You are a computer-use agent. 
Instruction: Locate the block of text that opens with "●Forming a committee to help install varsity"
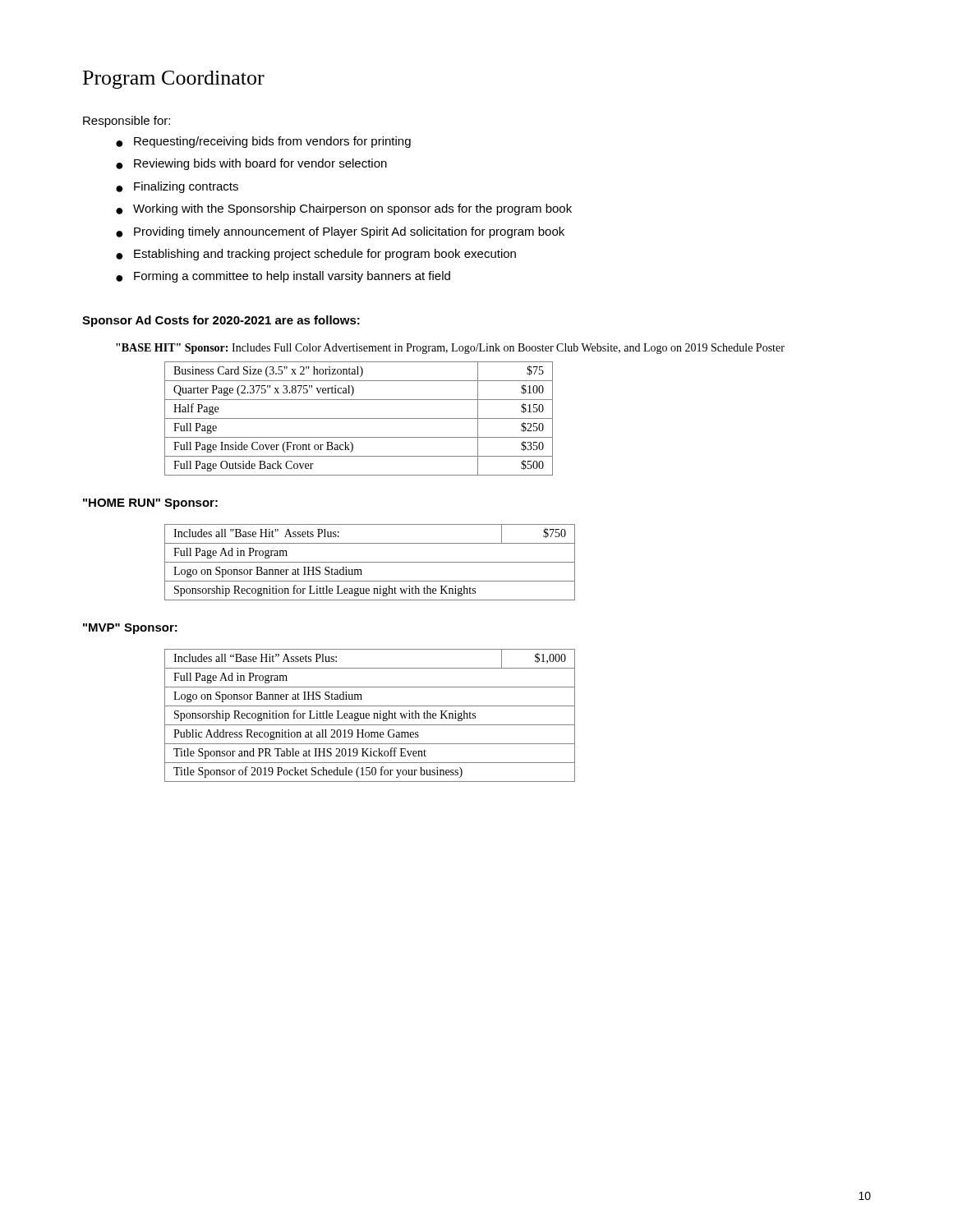click(283, 278)
